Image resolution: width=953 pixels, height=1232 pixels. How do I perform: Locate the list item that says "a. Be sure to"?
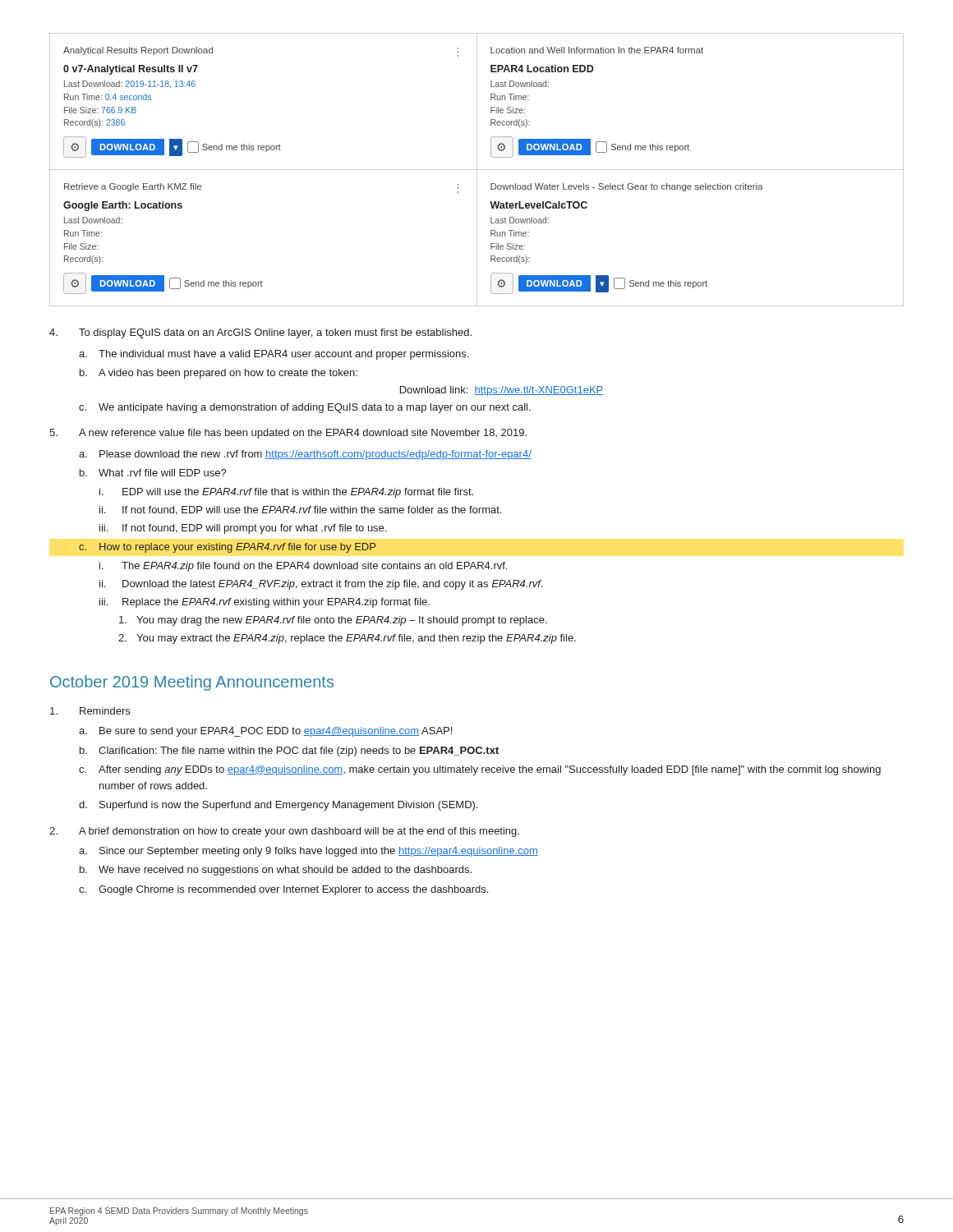point(266,731)
